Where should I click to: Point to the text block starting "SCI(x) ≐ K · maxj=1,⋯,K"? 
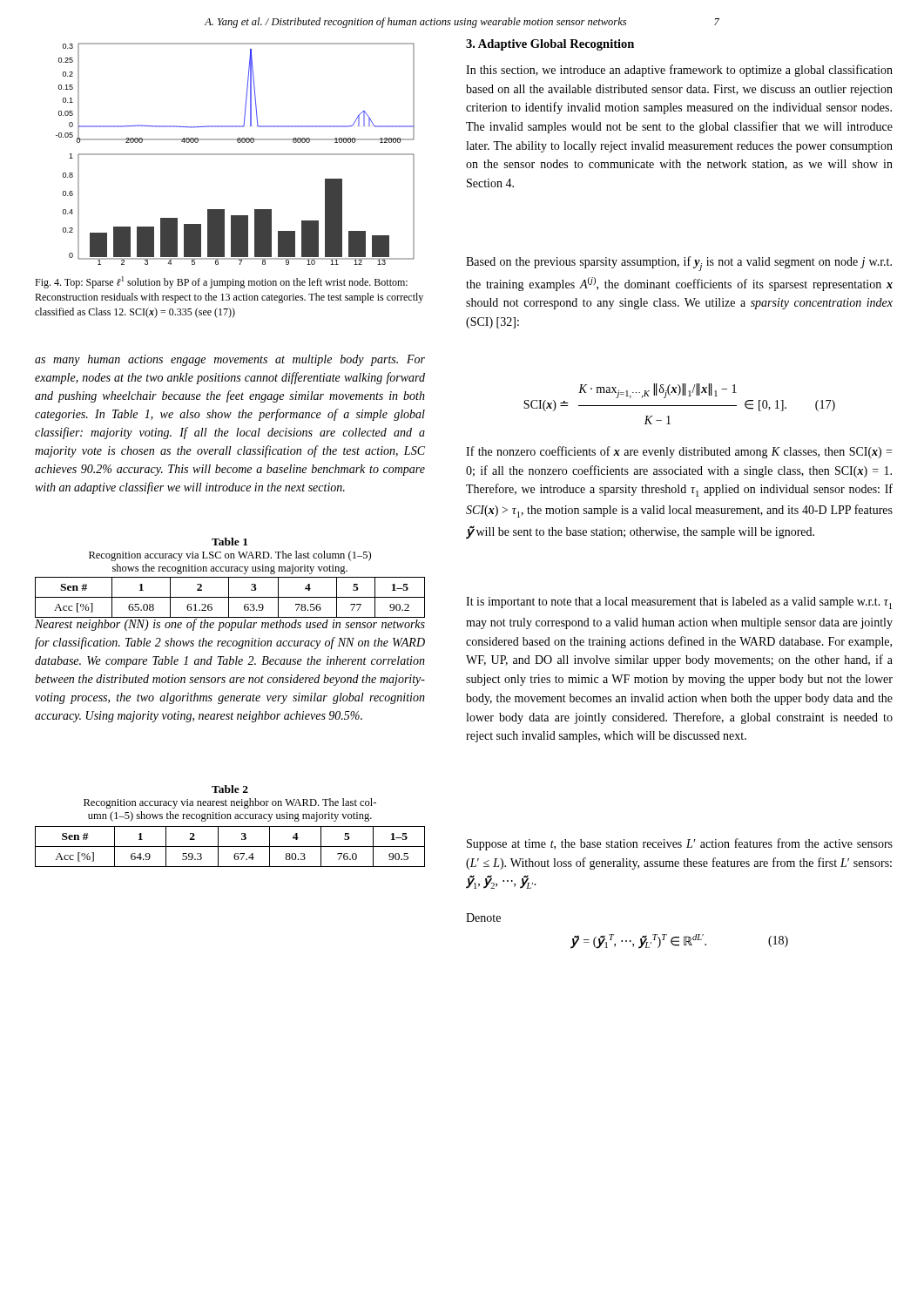(679, 405)
